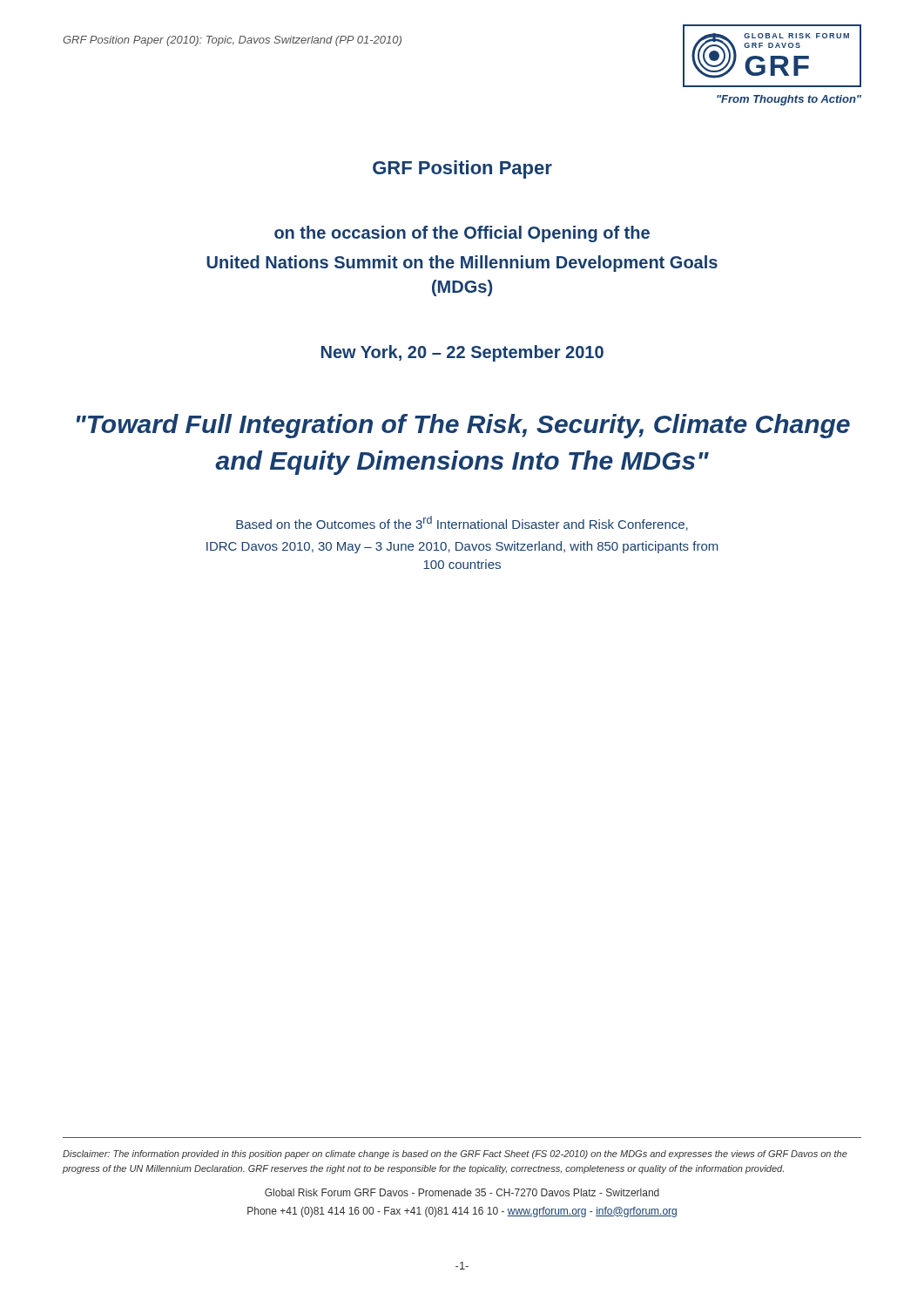Viewport: 924px width, 1307px height.
Task: Select the text block that reads "Based on the"
Action: click(x=462, y=523)
